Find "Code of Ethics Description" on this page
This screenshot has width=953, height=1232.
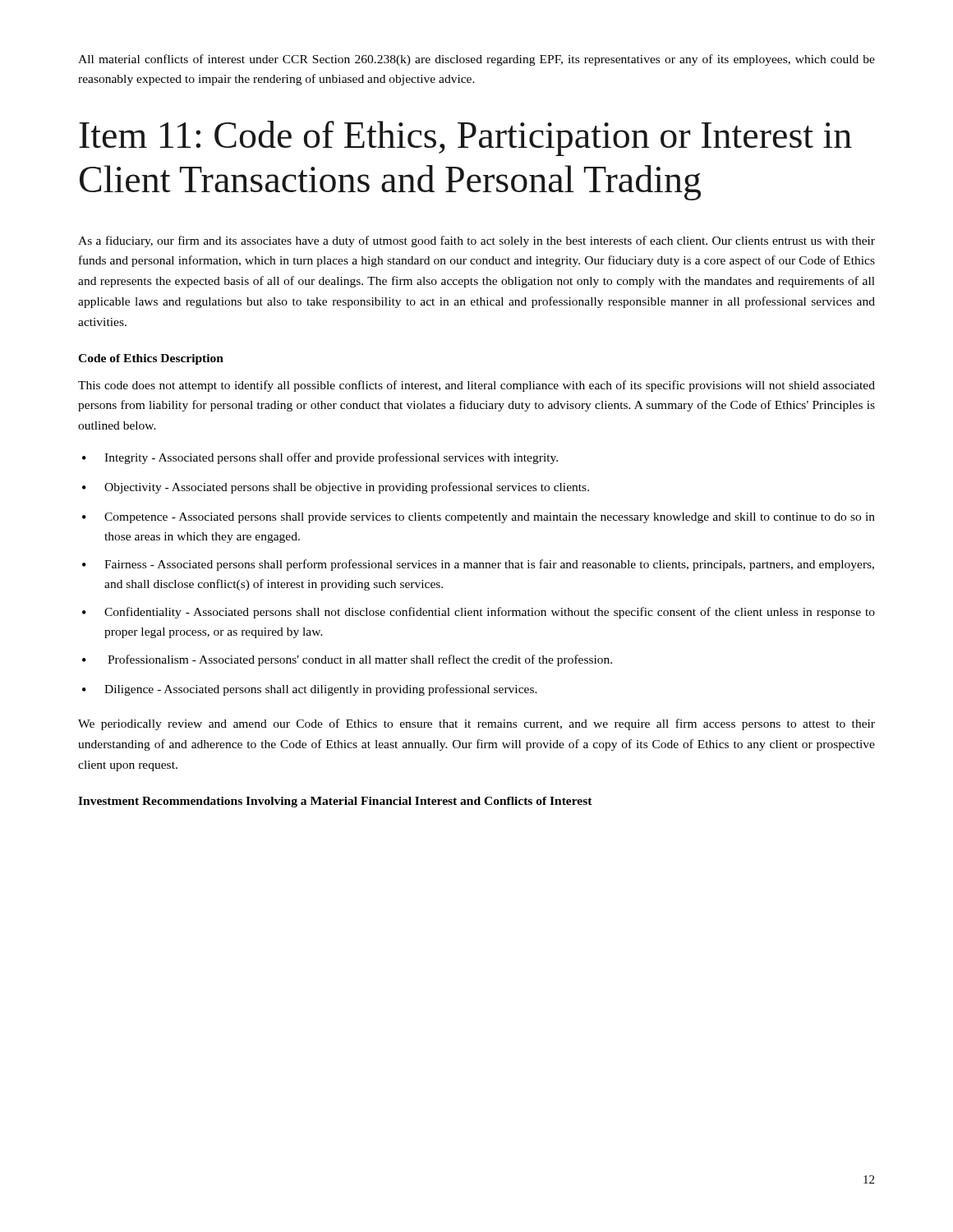tap(151, 357)
